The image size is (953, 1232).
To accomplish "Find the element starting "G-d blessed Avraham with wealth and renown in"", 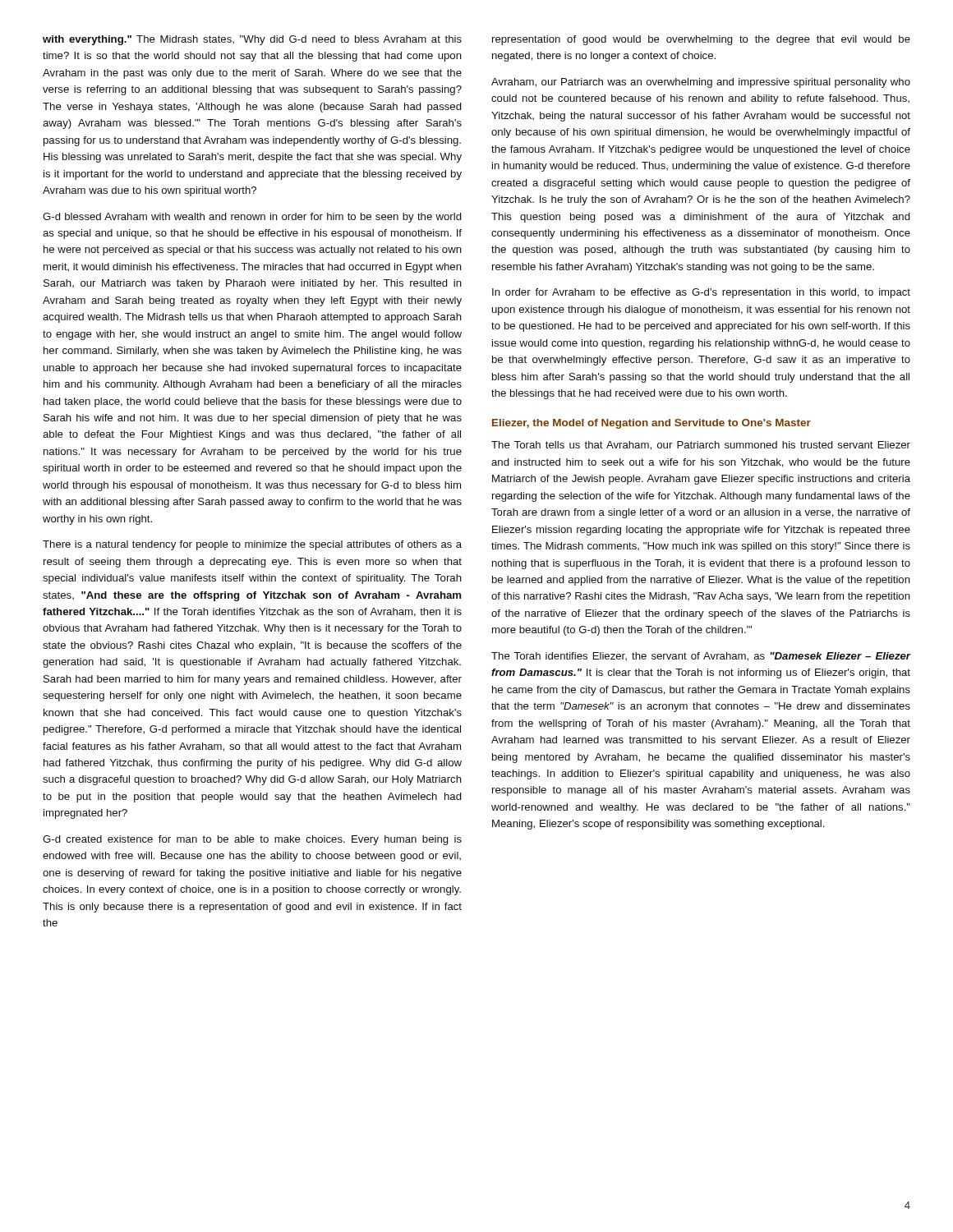I will [x=252, y=368].
